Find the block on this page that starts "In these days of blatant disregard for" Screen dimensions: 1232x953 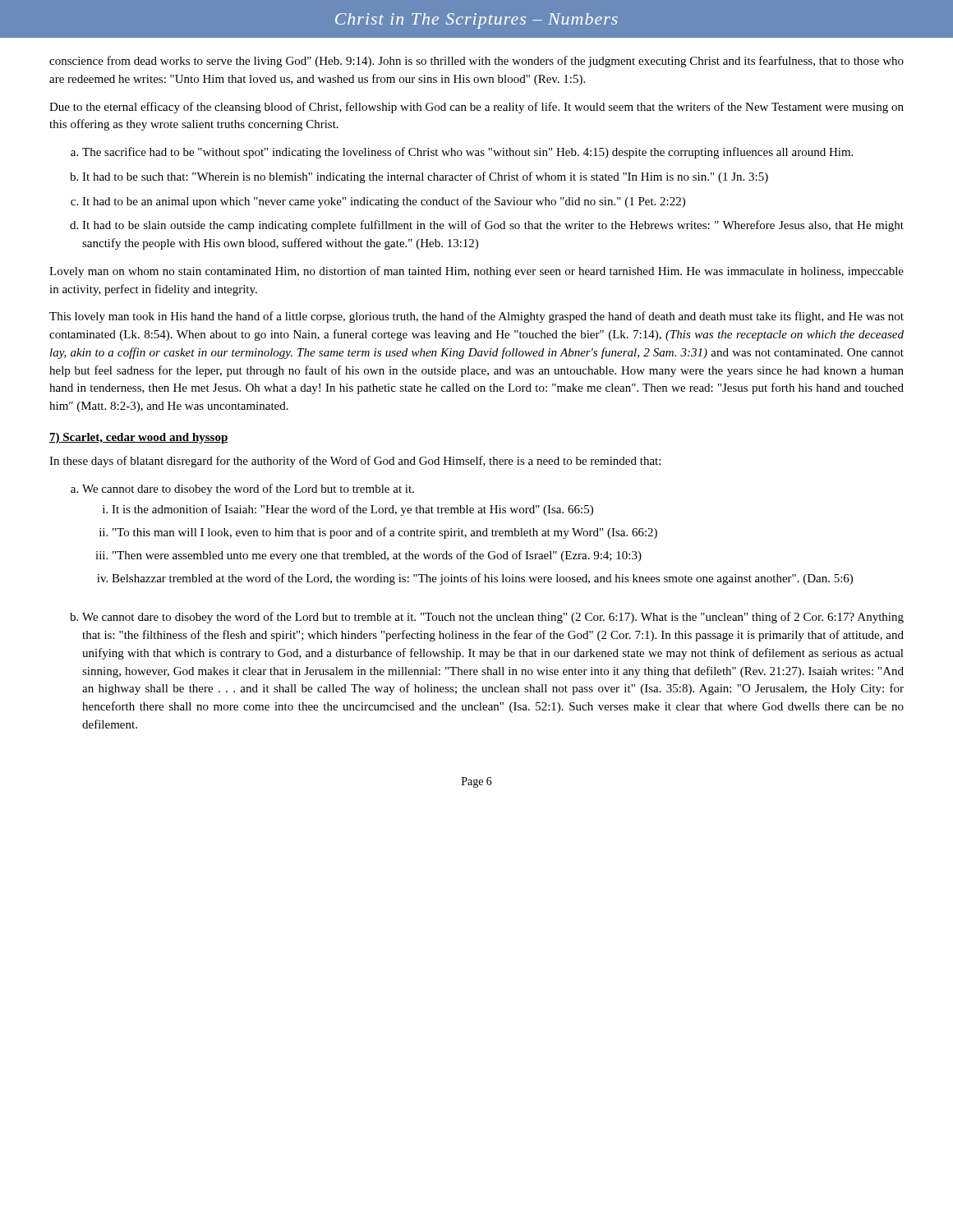click(x=476, y=461)
